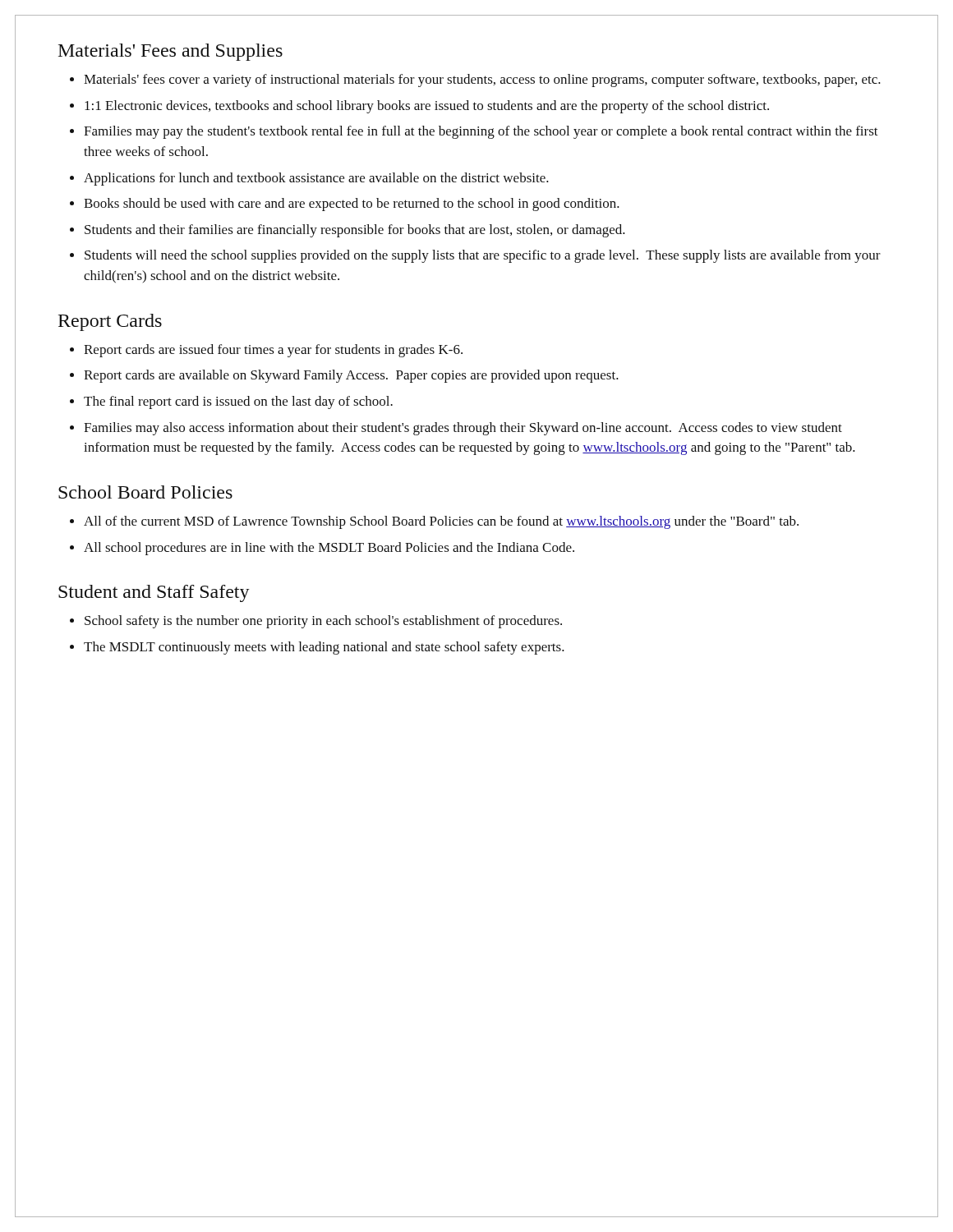Click on the list item containing "Applications for lunch"
This screenshot has width=953, height=1232.
316,177
